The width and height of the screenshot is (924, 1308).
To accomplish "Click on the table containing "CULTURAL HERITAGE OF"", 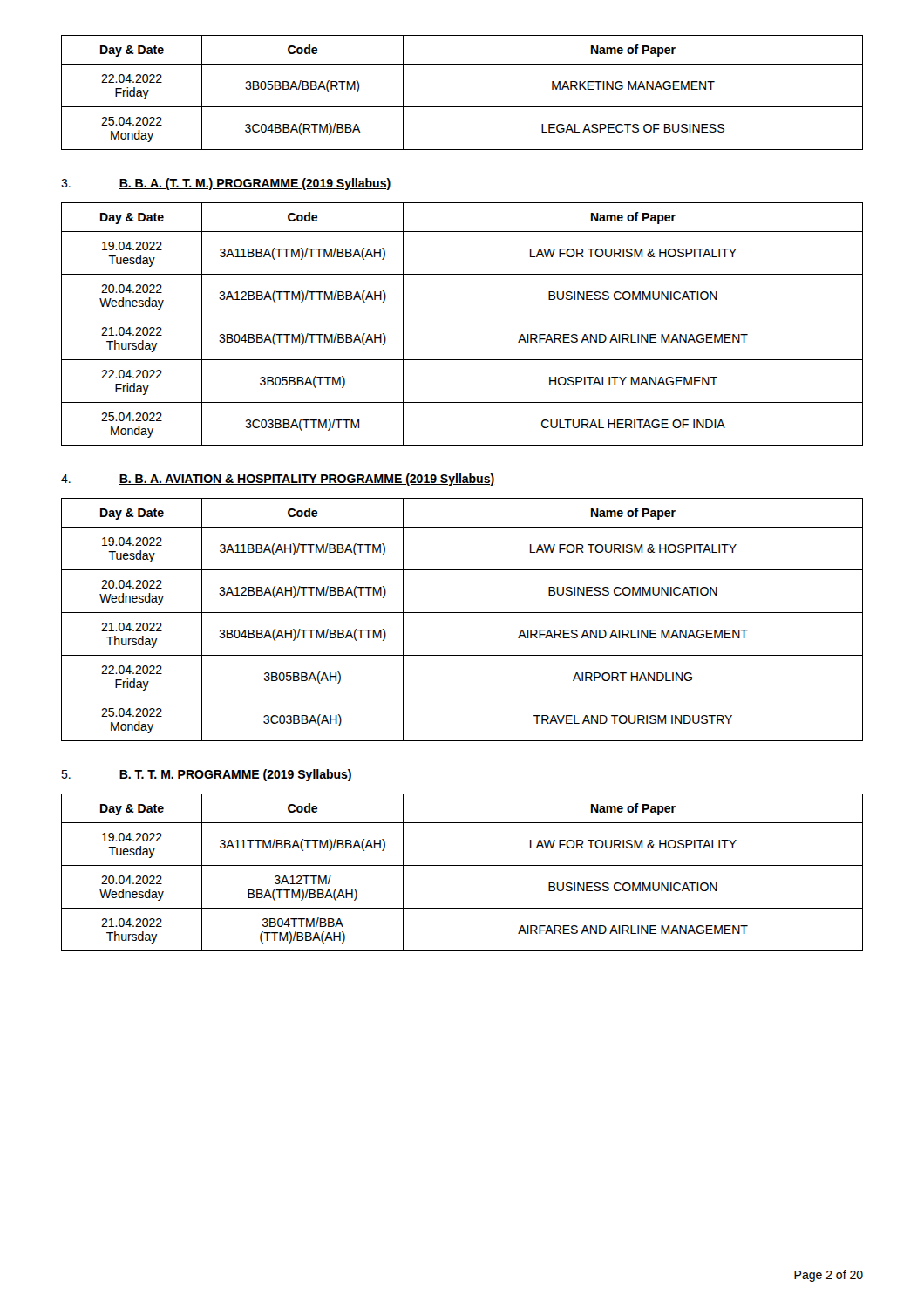I will click(462, 324).
